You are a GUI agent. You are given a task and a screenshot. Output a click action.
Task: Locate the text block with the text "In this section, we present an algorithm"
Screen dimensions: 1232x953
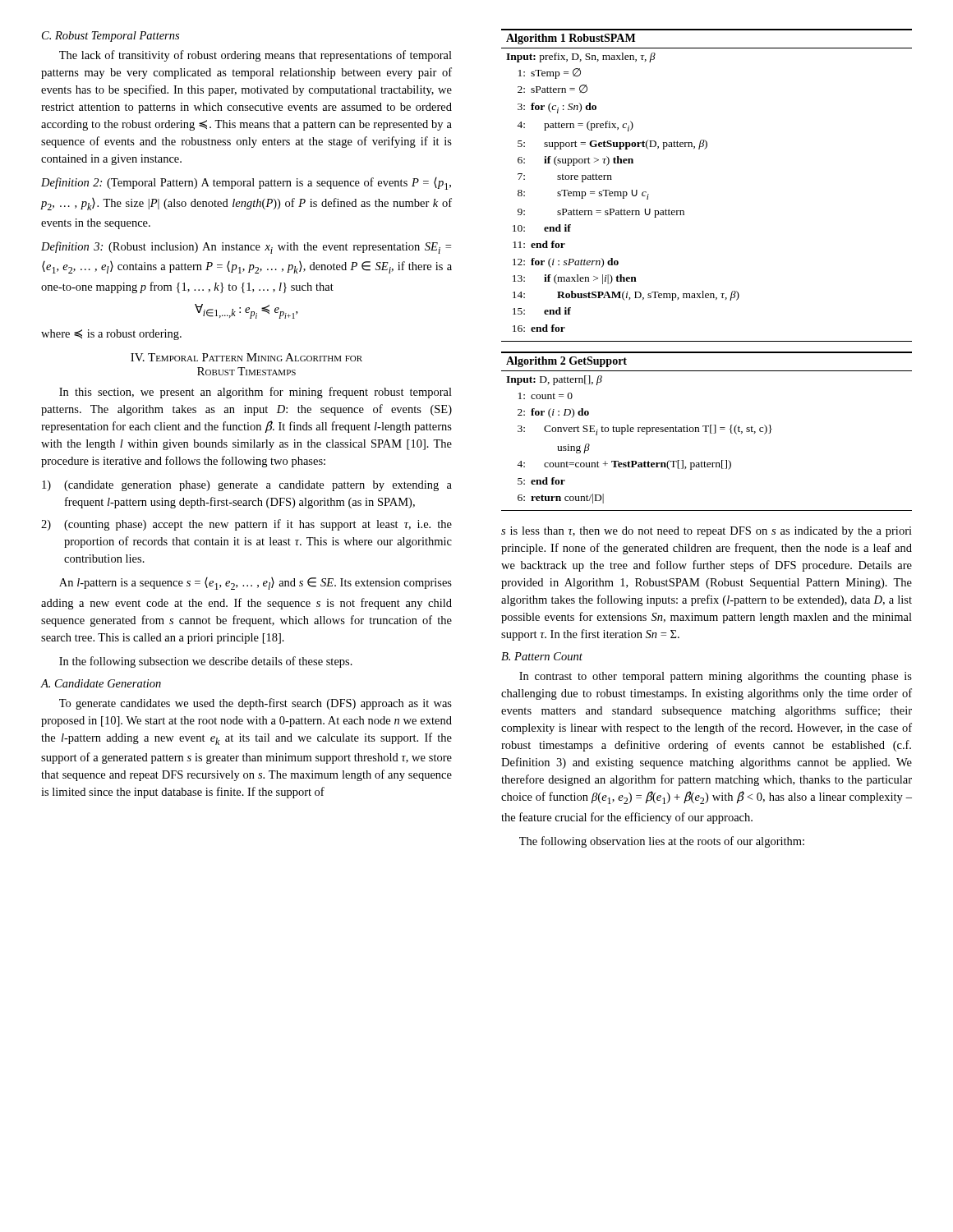[x=246, y=427]
